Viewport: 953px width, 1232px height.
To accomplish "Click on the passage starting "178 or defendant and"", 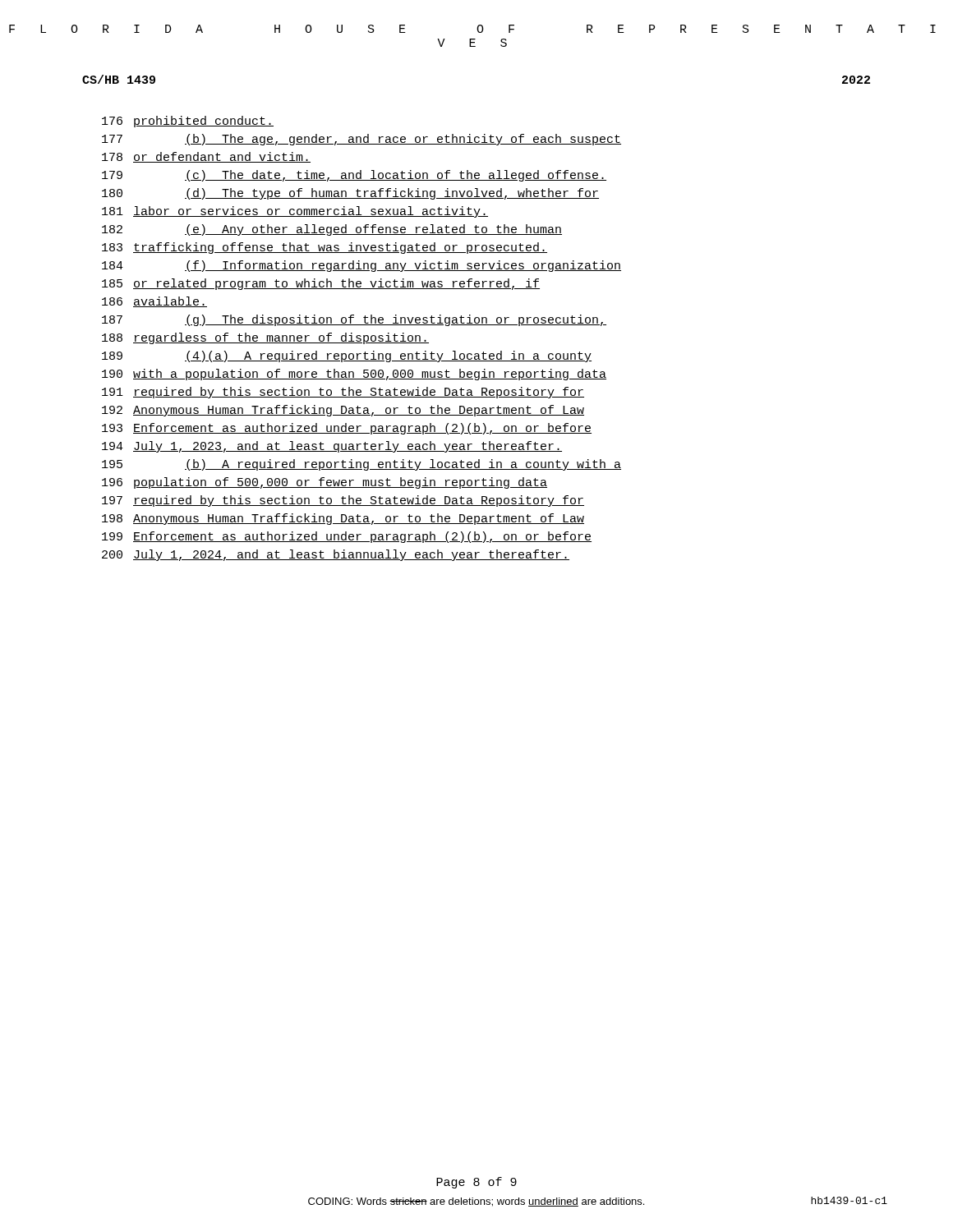I will [x=493, y=160].
